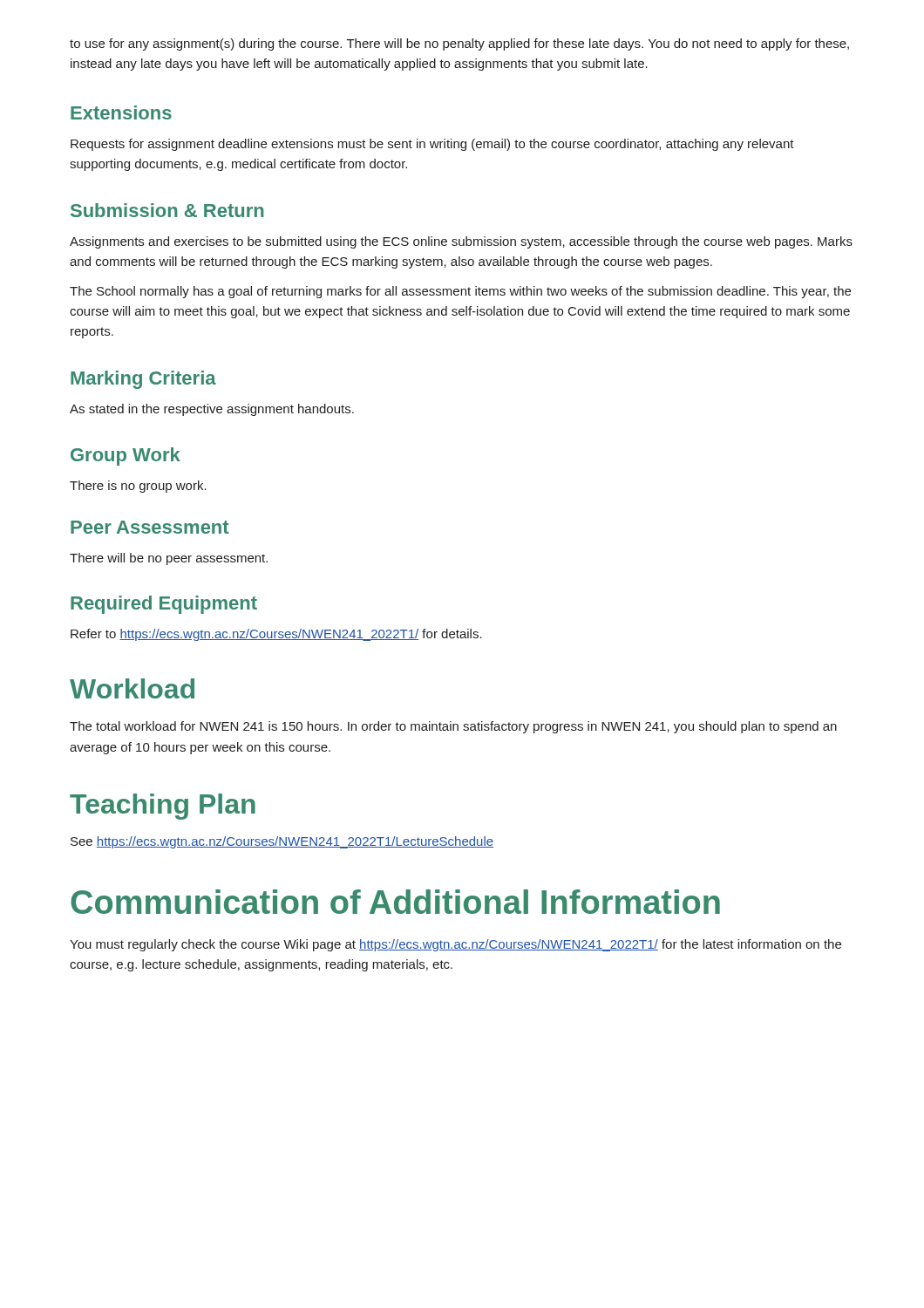
Task: Locate the block starting "Required Equipment"
Action: coord(164,603)
